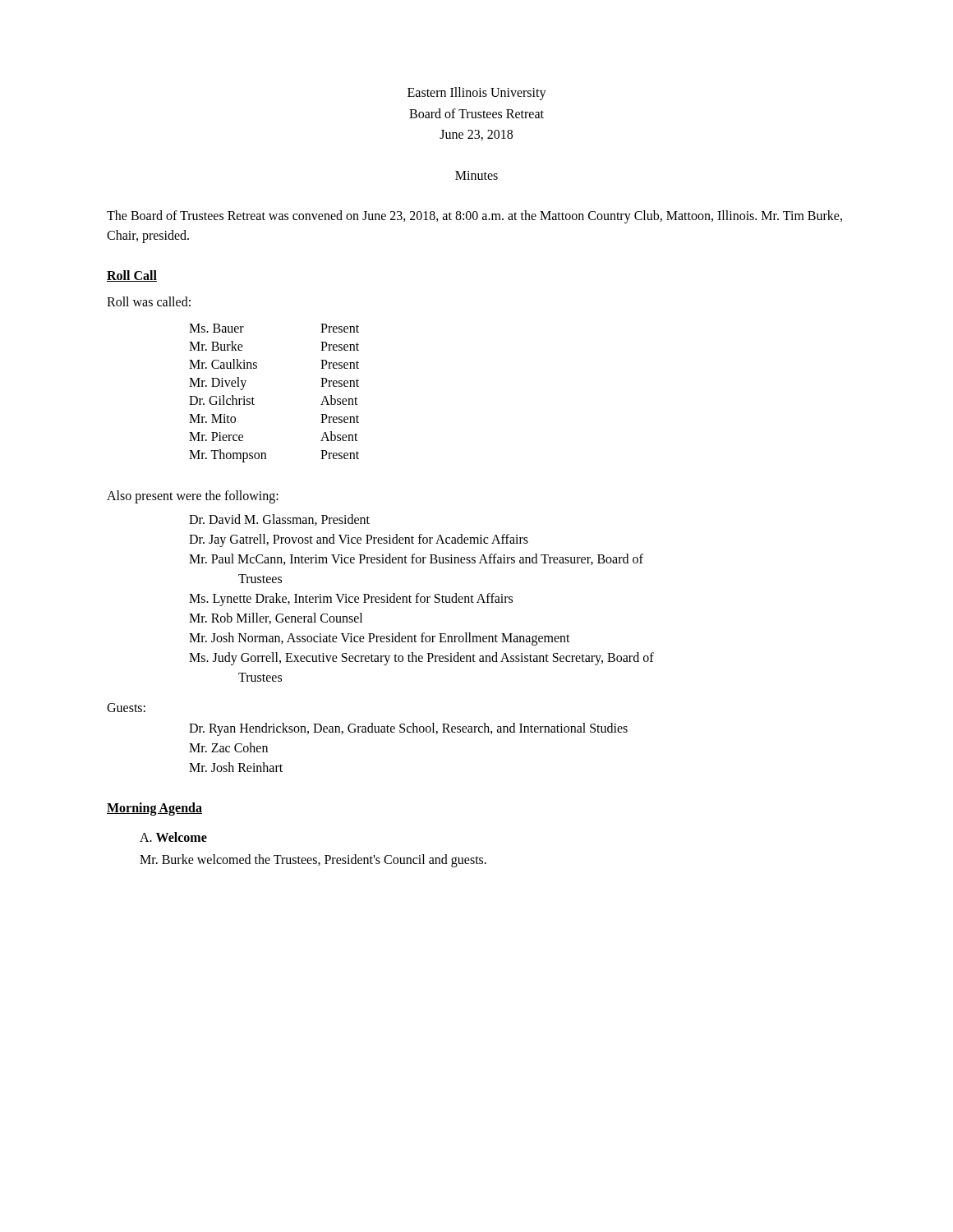Where does it say "Mr. Zac Cohen"?
Viewport: 953px width, 1232px height.
[x=229, y=748]
